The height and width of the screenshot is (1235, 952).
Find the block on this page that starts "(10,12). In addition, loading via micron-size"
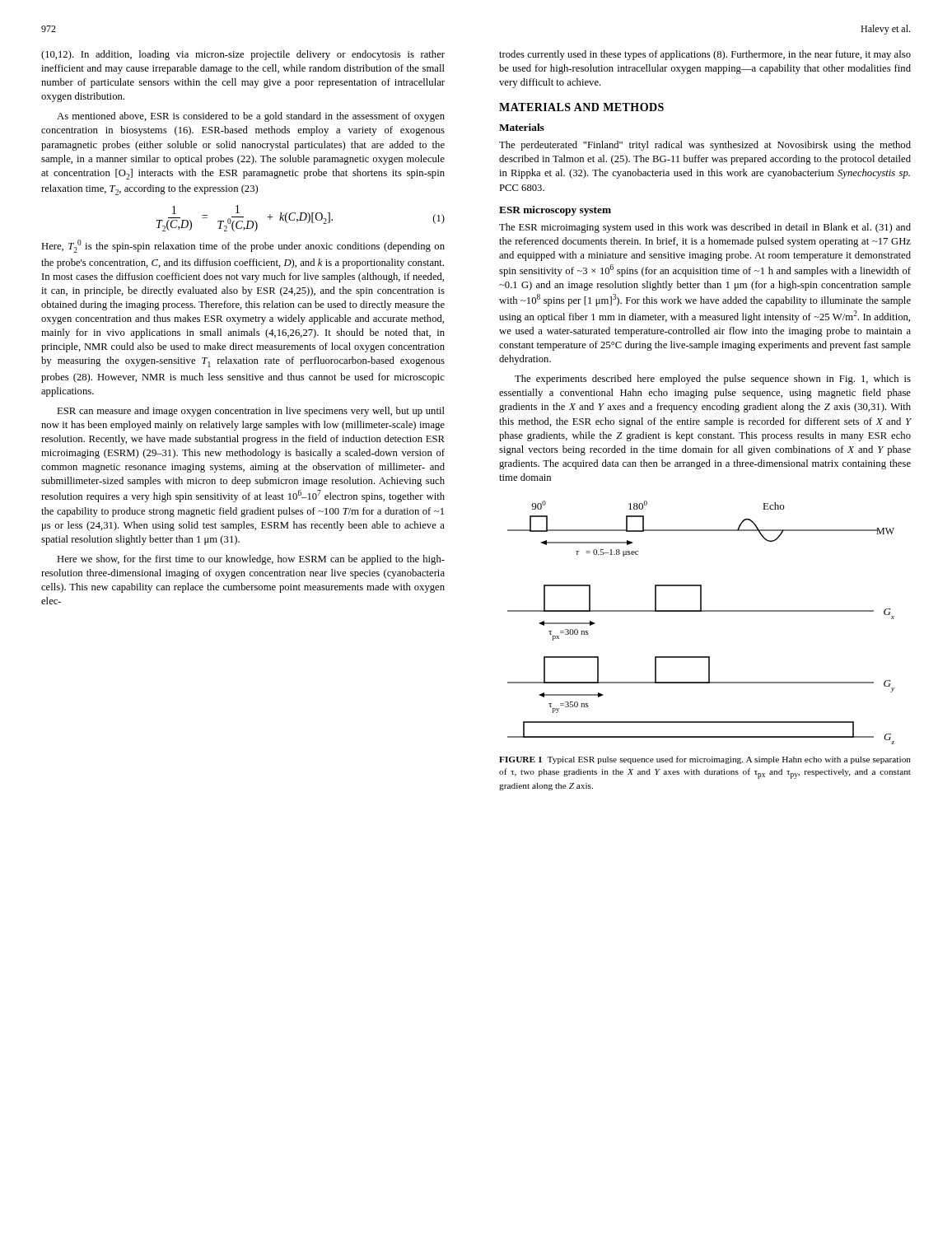click(243, 76)
